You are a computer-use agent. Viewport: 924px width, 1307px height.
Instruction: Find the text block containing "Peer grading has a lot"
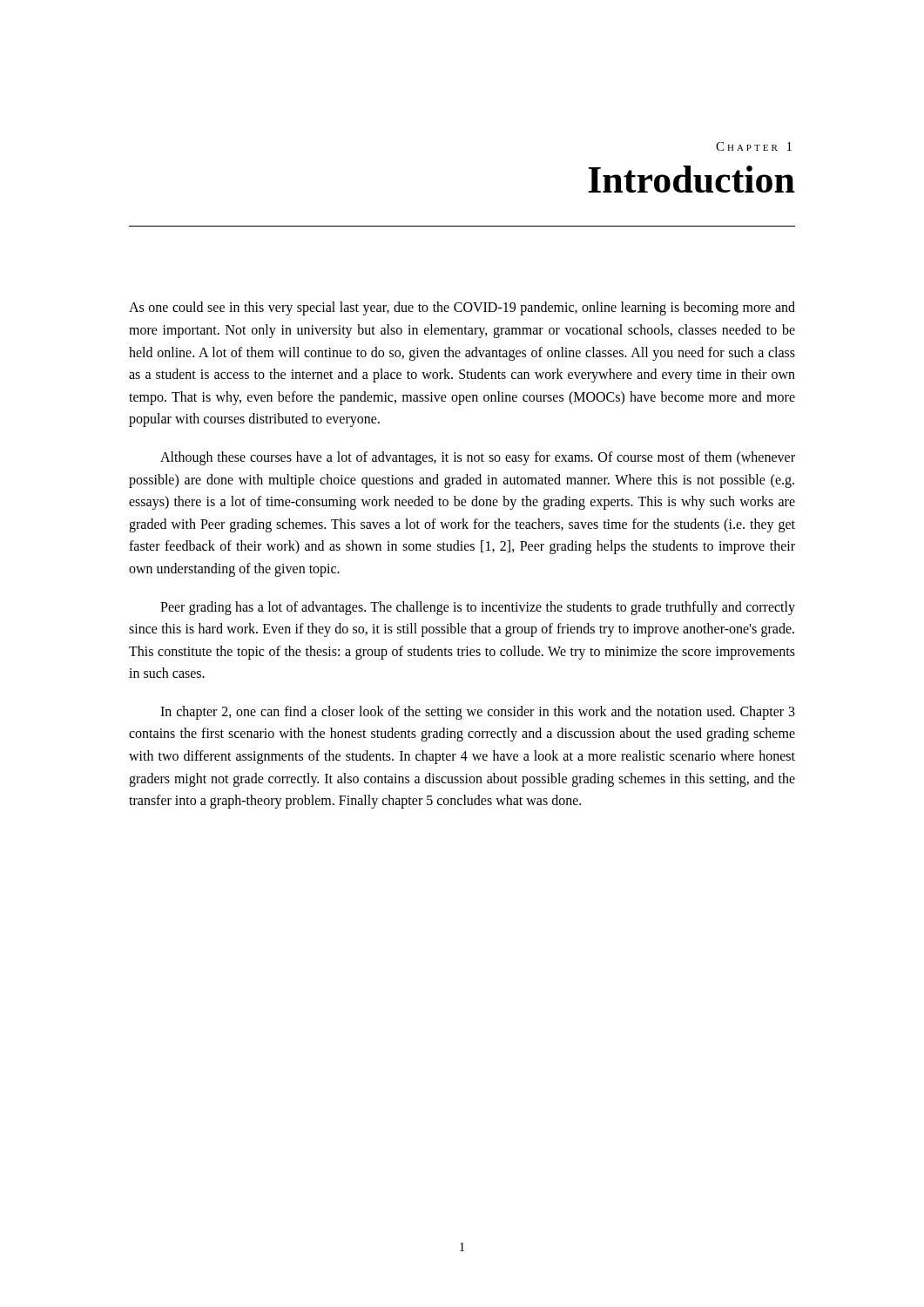[x=462, y=640]
